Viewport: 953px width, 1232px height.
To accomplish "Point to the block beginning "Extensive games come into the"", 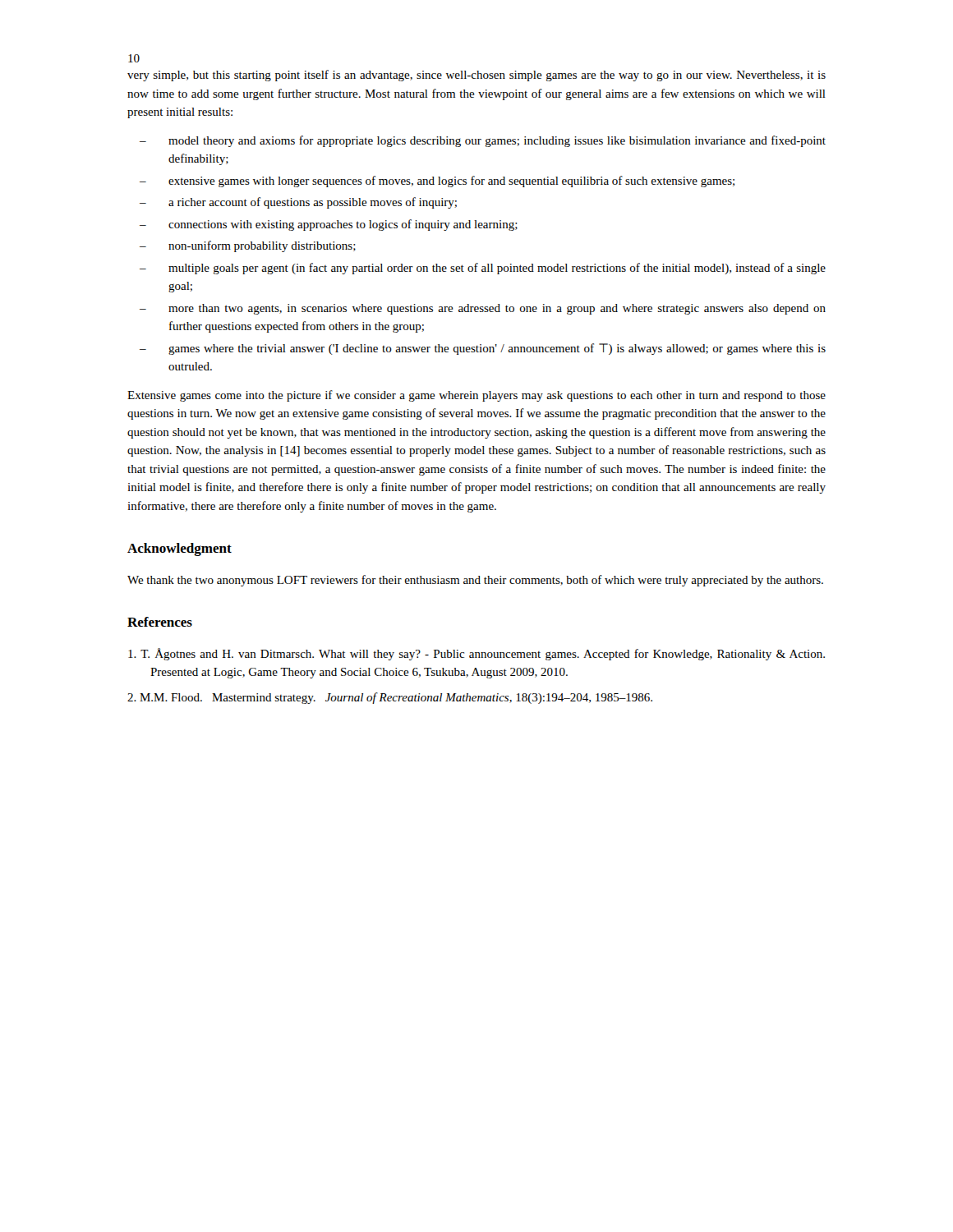I will pyautogui.click(x=476, y=450).
